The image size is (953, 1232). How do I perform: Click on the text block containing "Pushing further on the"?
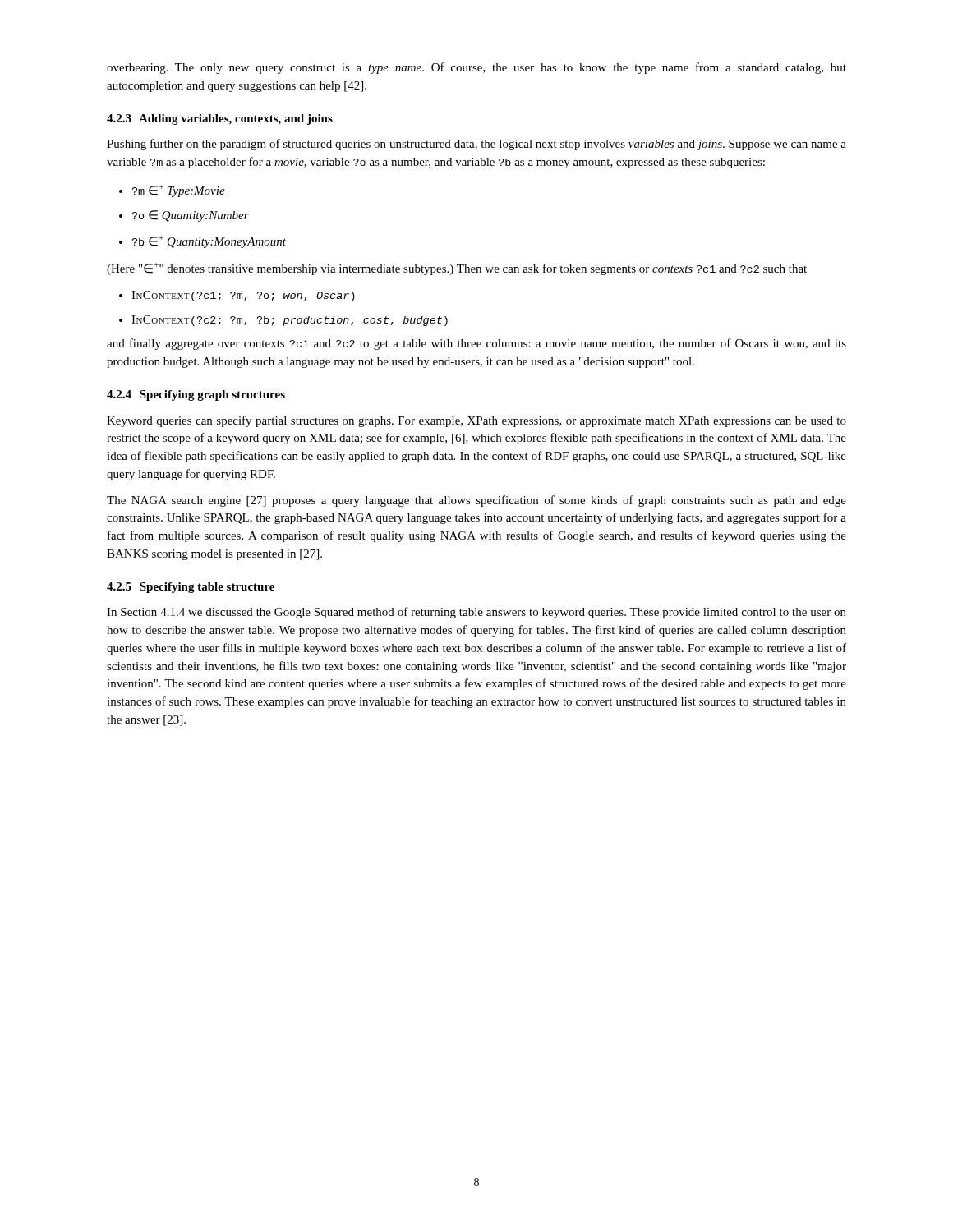(x=476, y=154)
